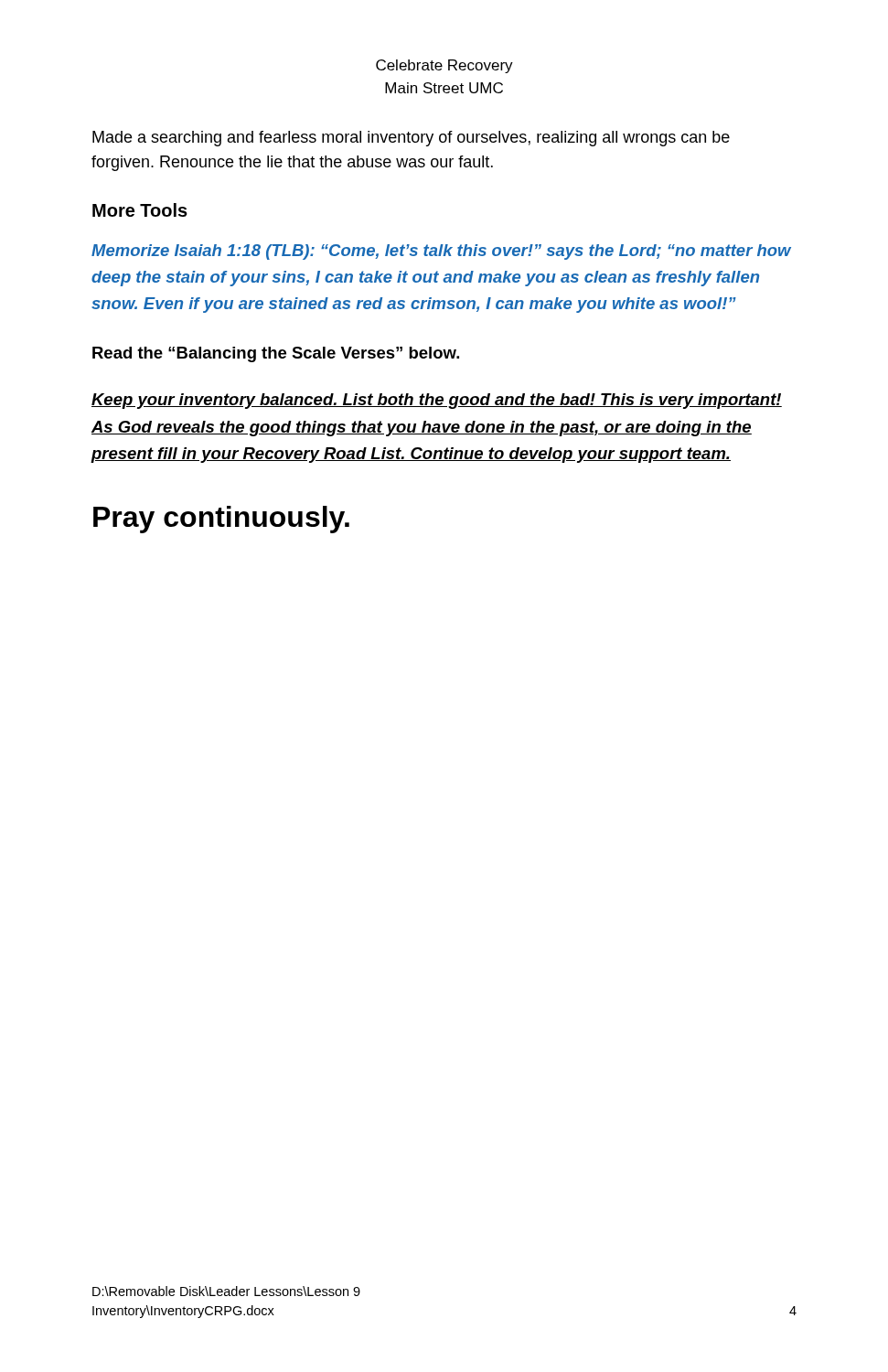Image resolution: width=888 pixels, height=1372 pixels.
Task: Select the text block with the text "Made a searching and"
Action: 411,150
